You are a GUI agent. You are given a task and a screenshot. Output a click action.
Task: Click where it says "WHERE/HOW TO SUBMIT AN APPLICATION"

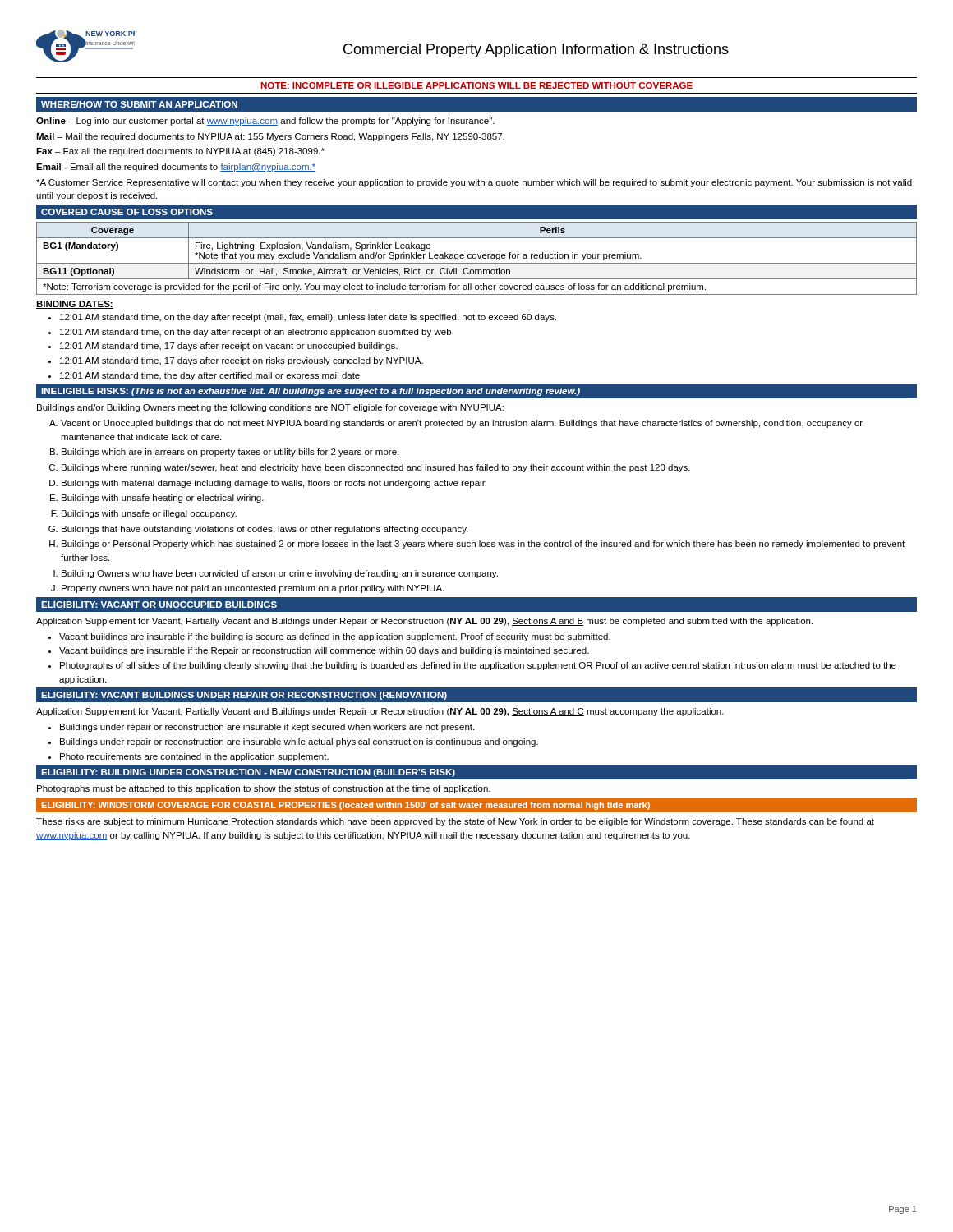click(139, 104)
